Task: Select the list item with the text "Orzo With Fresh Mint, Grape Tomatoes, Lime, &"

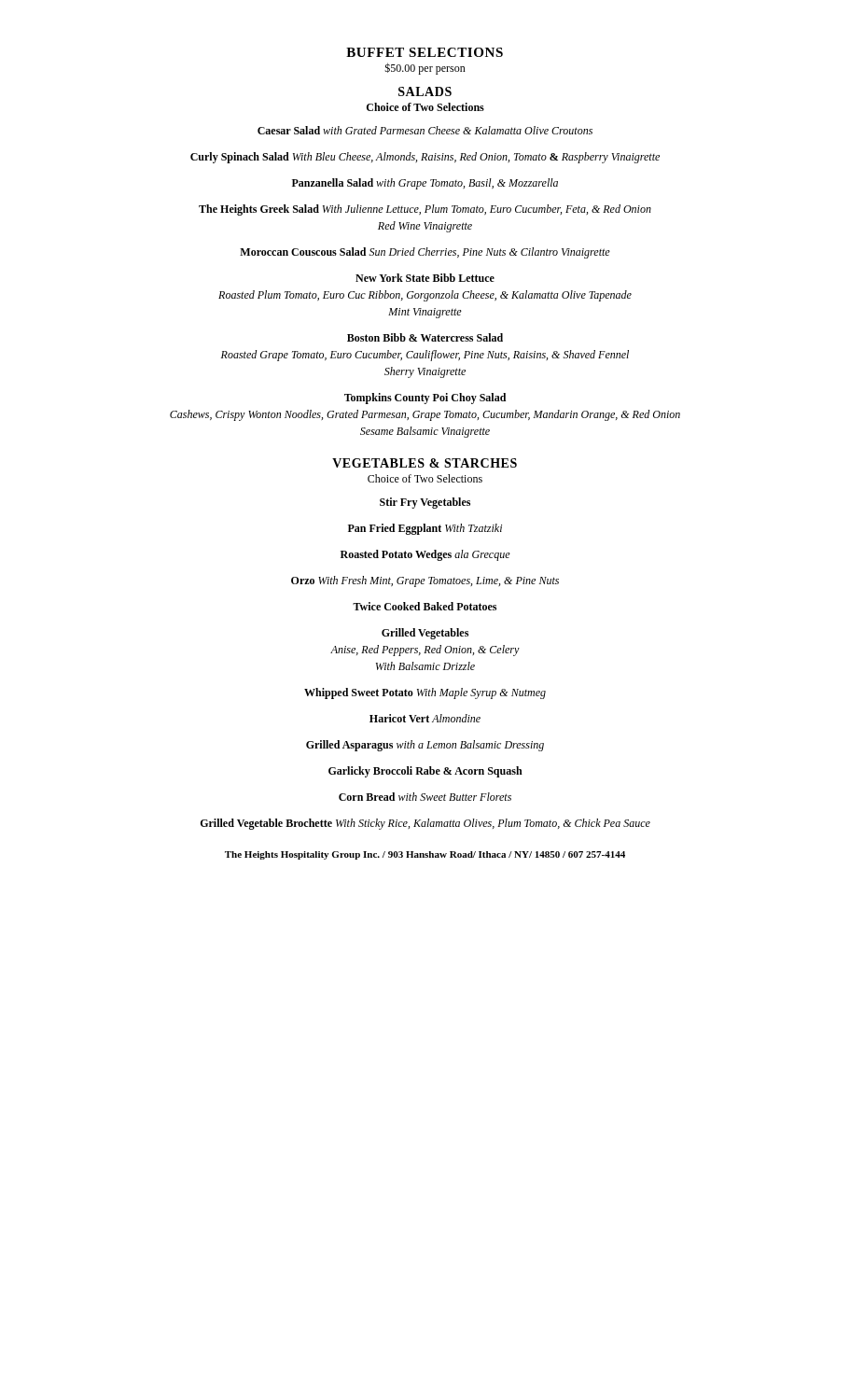Action: pyautogui.click(x=425, y=581)
